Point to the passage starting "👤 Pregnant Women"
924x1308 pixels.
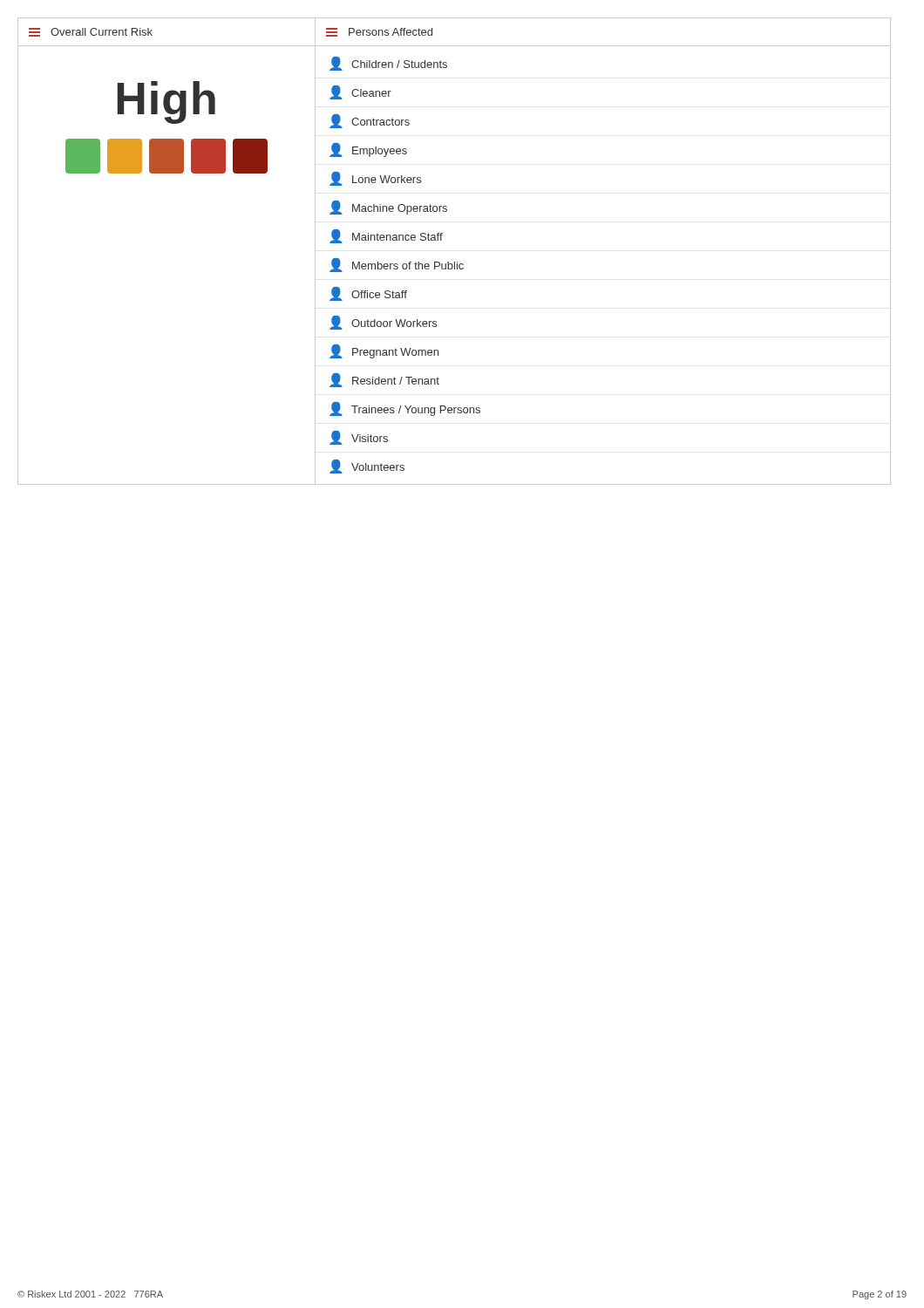[x=384, y=351]
